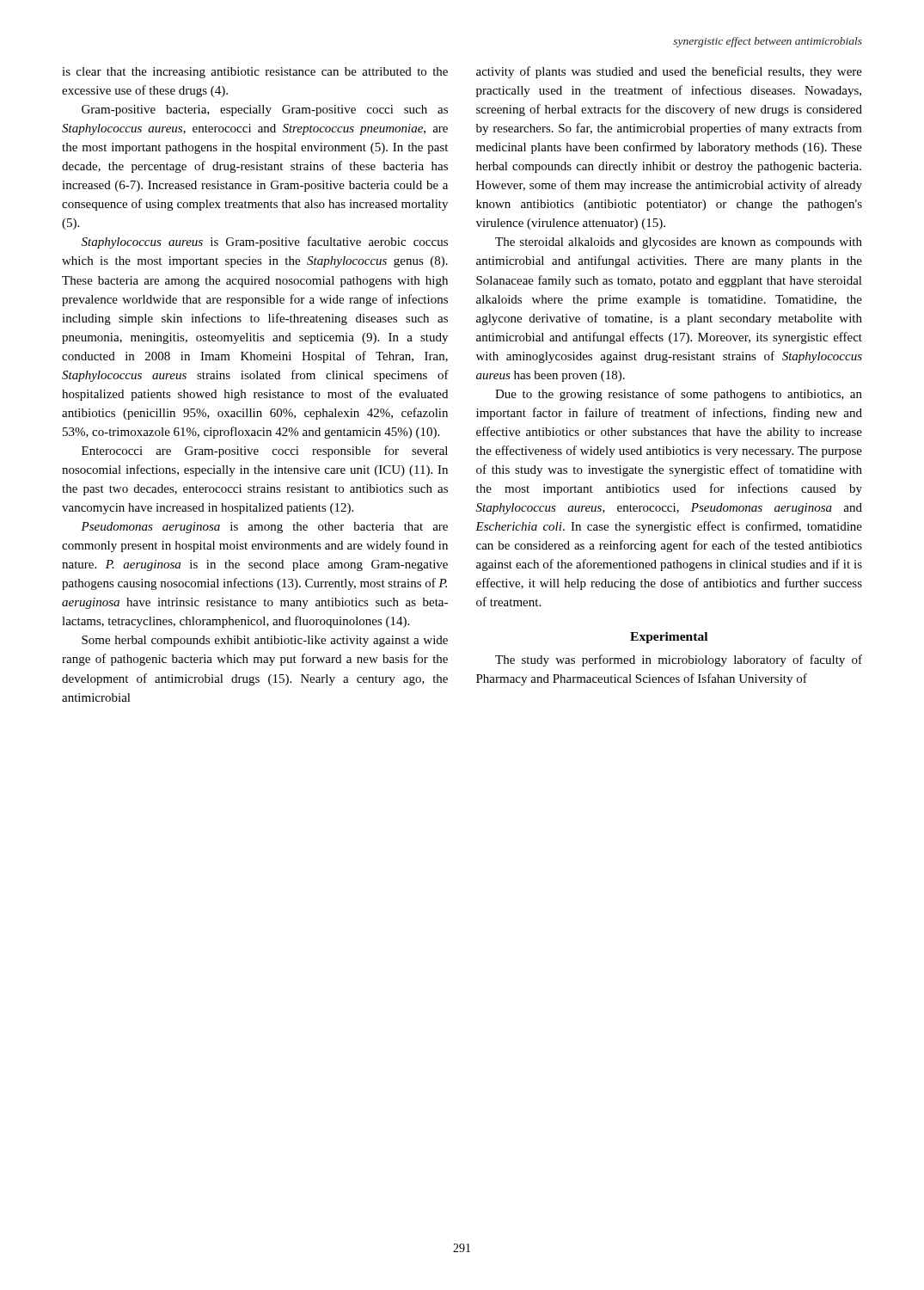Select the element starting "is clear that the increasing antibiotic resistance"
This screenshot has width=924, height=1290.
255,384
